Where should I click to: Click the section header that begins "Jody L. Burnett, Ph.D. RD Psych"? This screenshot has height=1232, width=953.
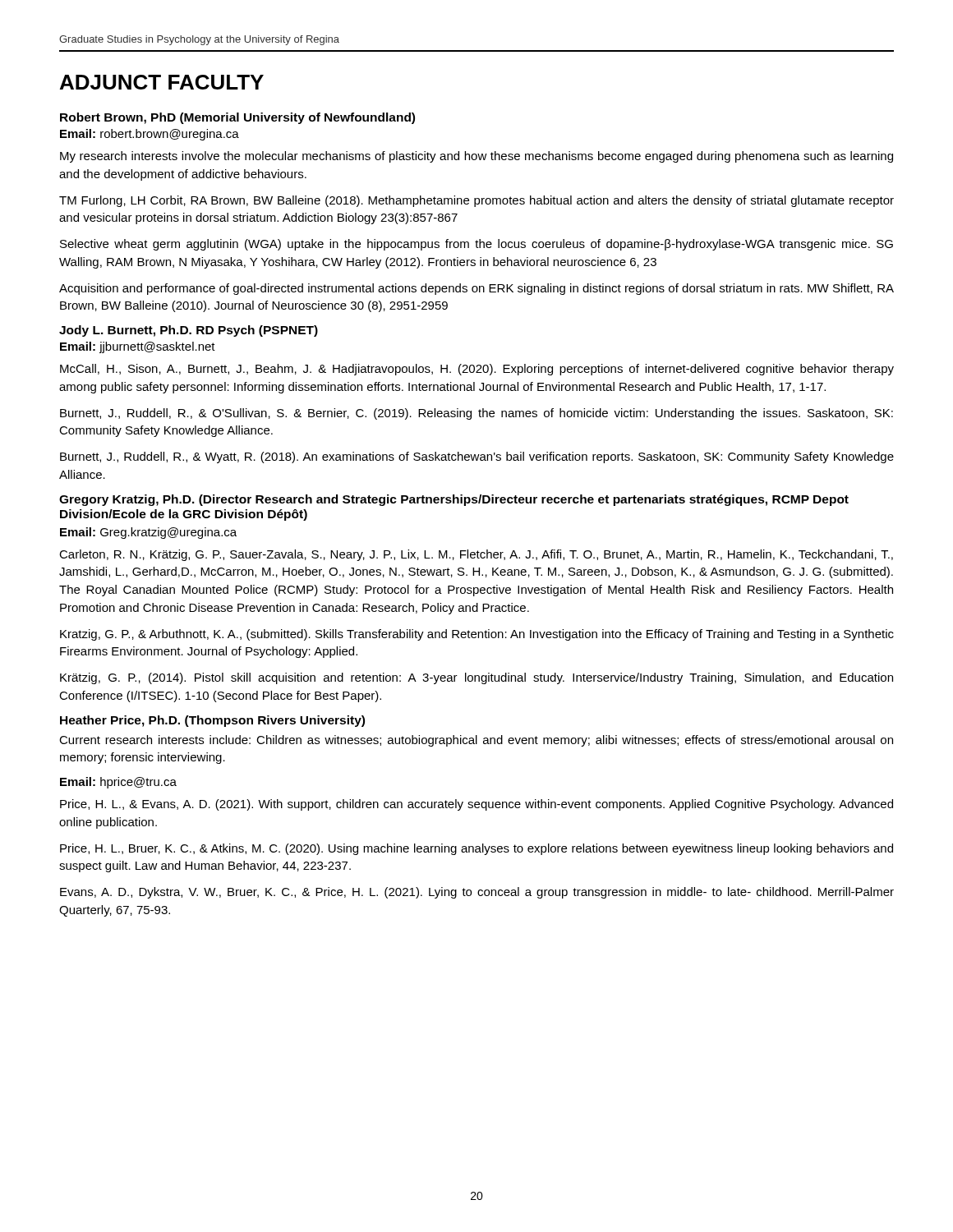tap(189, 330)
